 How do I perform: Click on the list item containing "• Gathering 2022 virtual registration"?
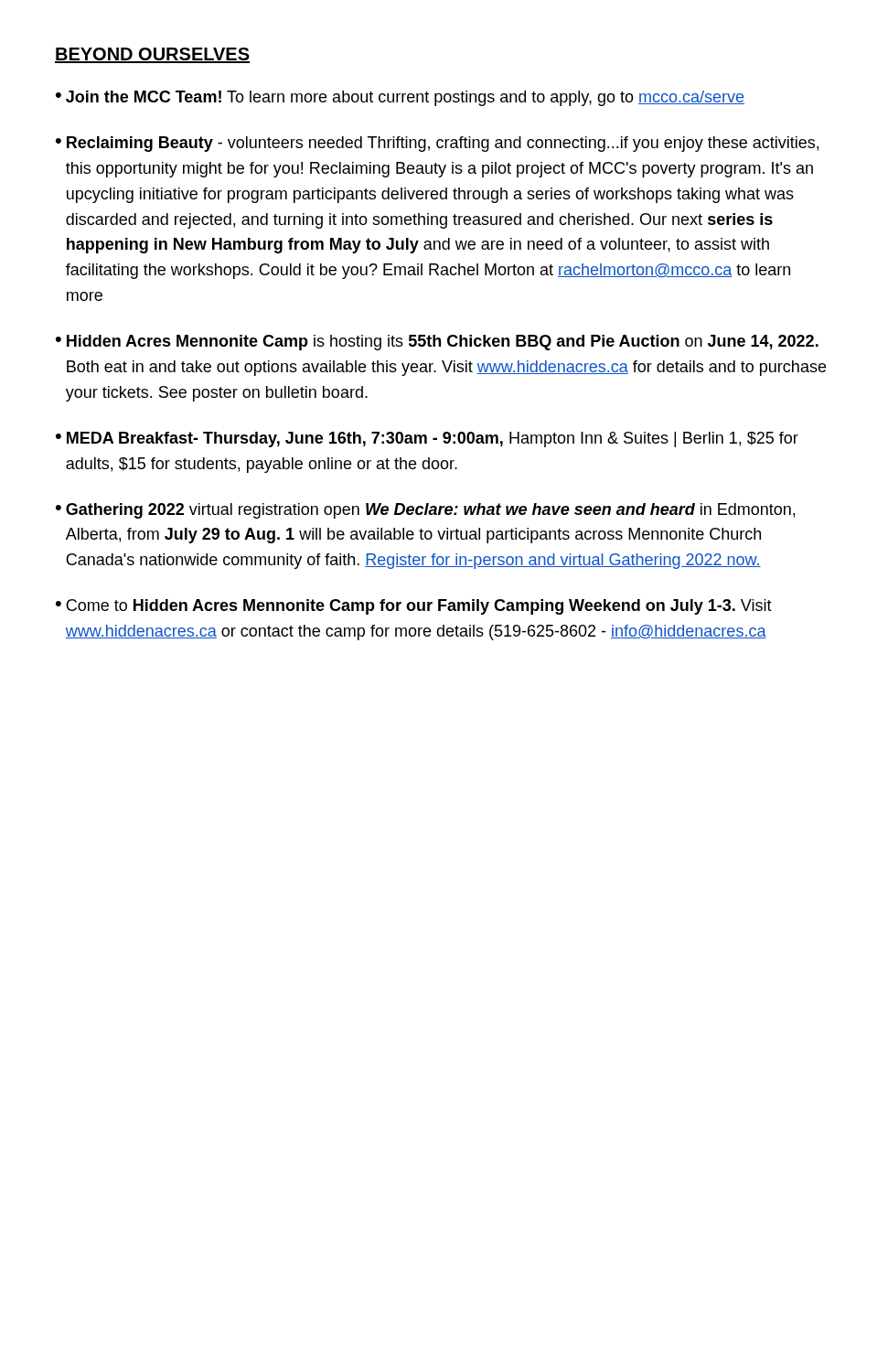coord(444,535)
